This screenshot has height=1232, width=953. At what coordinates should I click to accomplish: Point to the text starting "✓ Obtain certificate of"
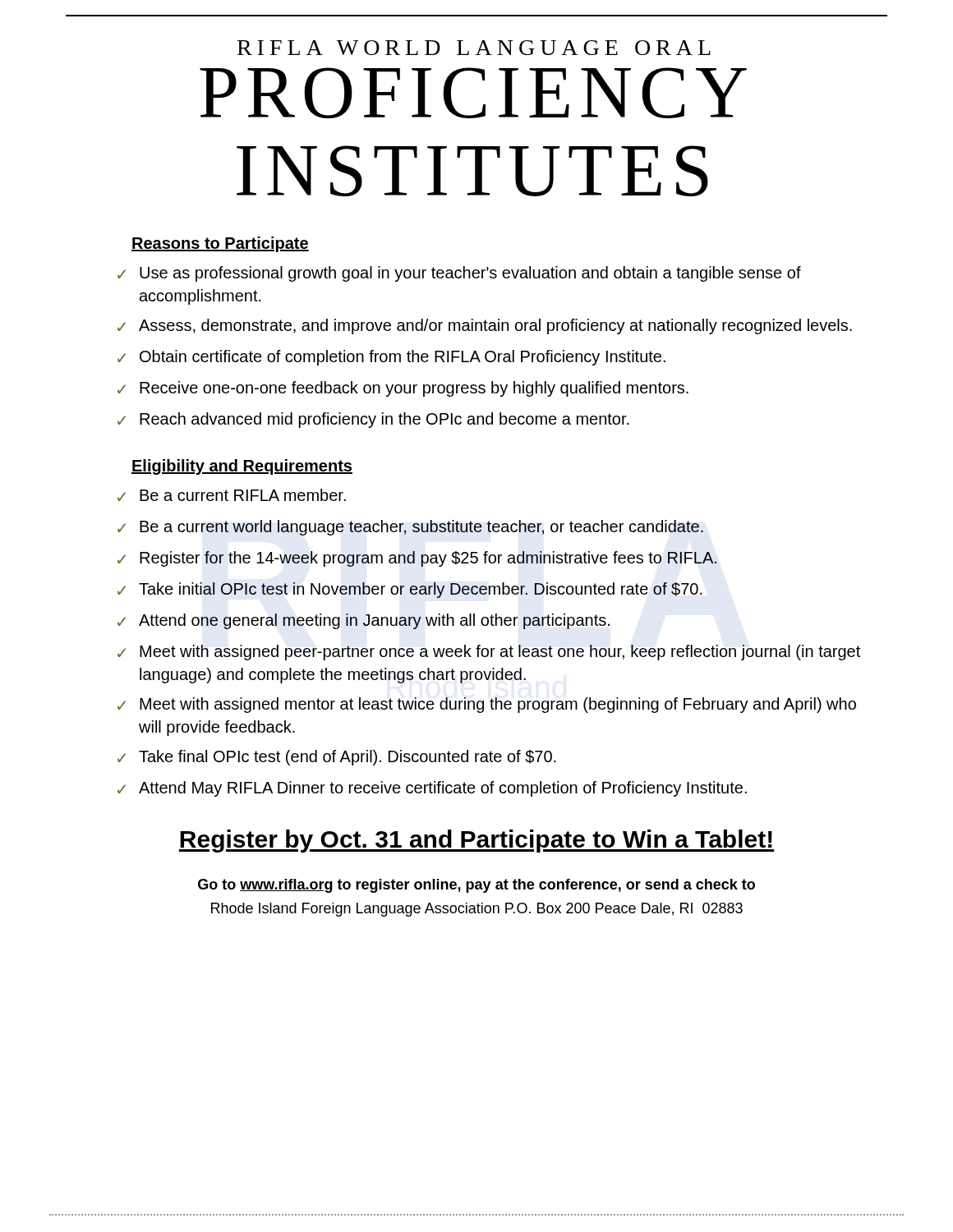pos(493,357)
